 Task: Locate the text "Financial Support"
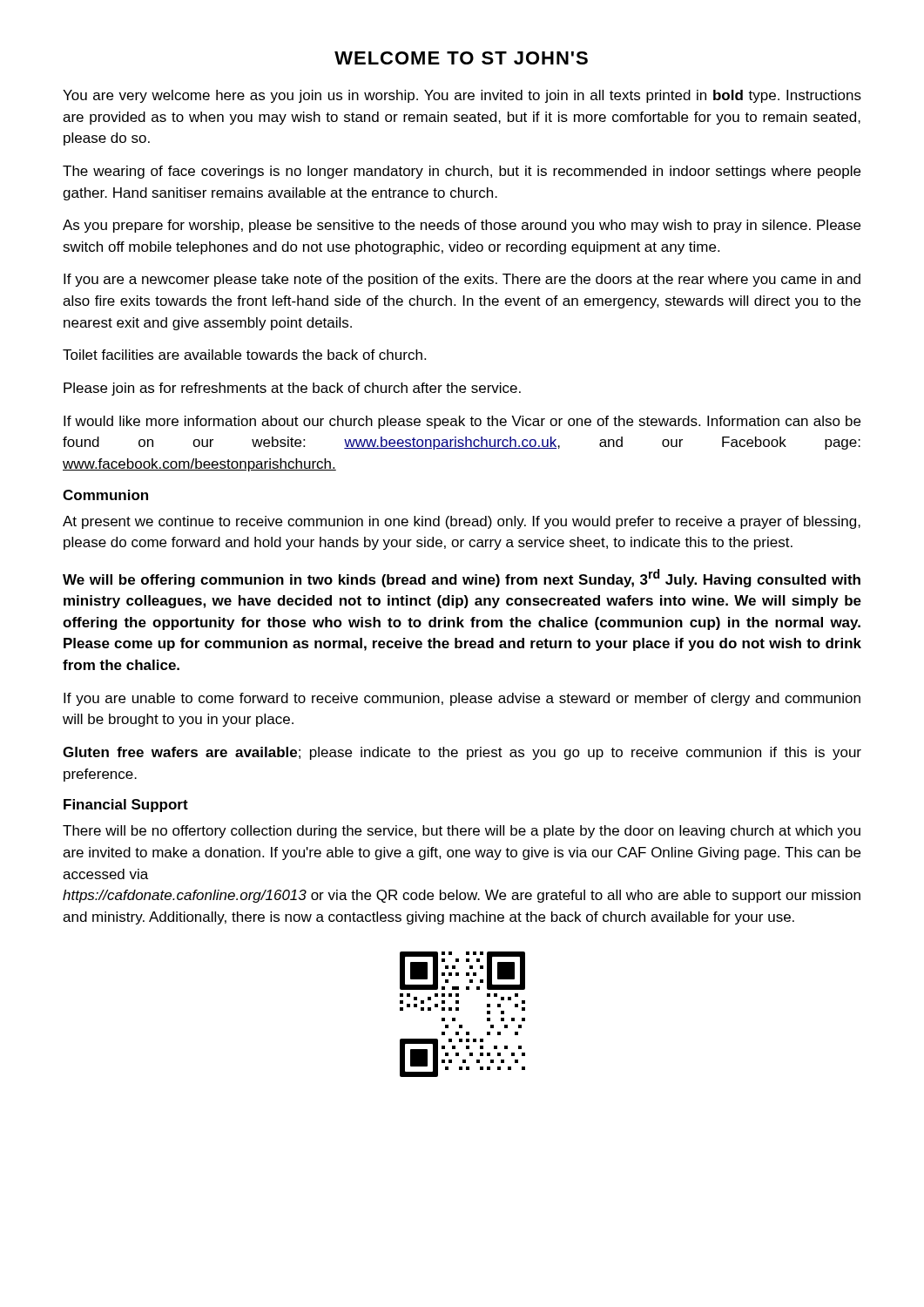click(x=125, y=805)
